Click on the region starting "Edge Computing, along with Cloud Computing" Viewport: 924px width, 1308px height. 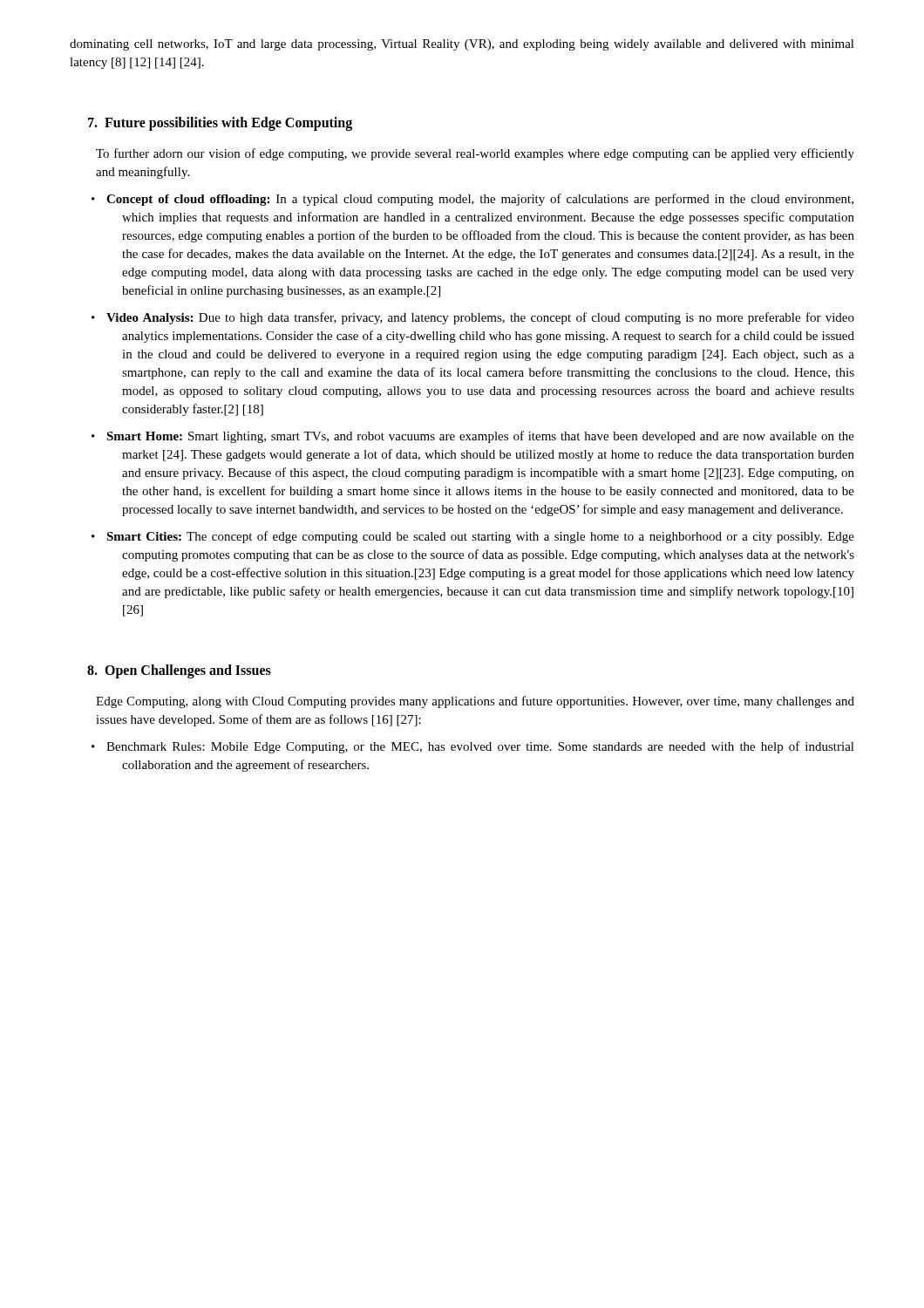point(475,711)
